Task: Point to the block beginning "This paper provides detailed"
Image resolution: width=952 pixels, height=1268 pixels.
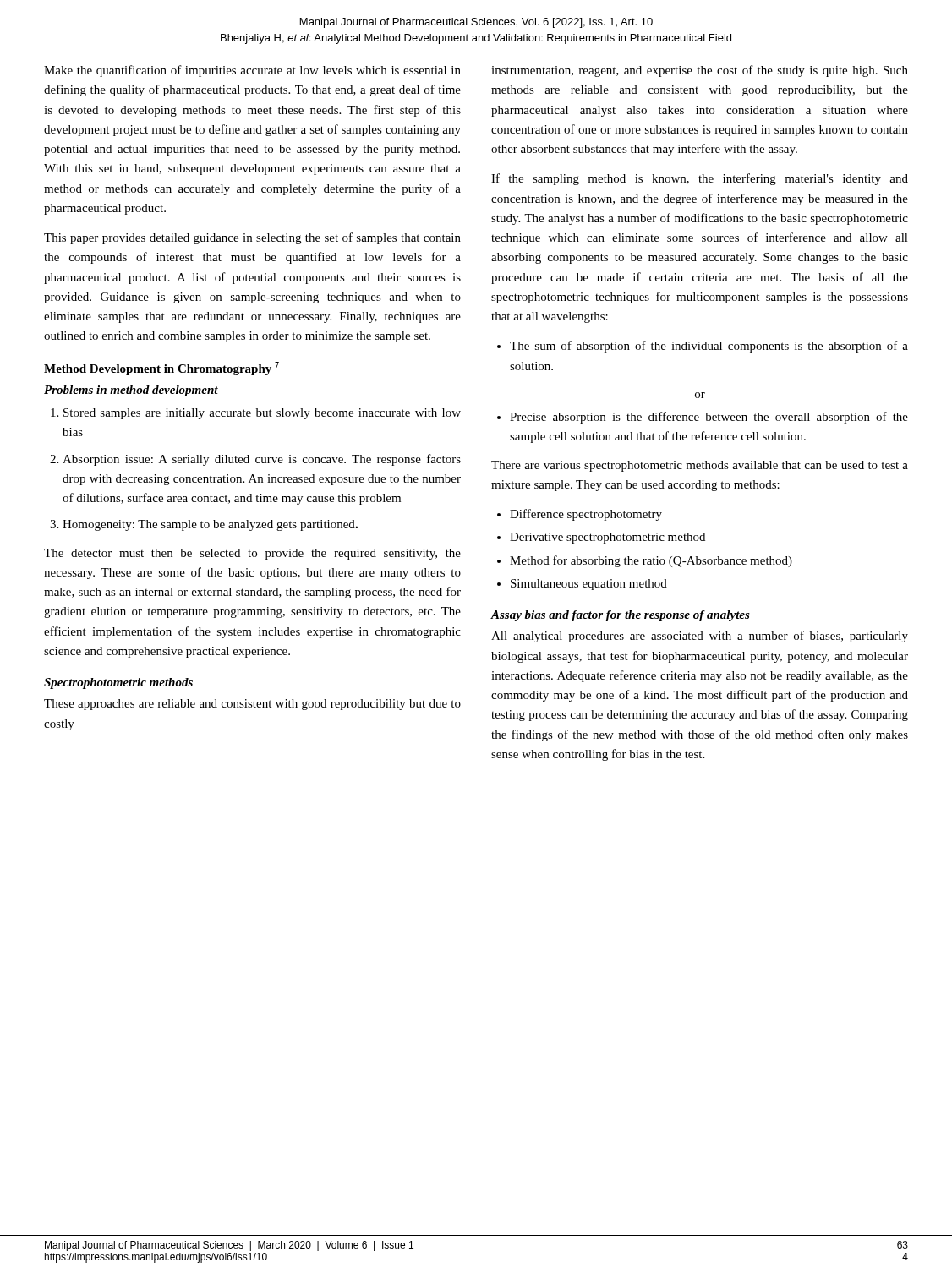Action: click(x=252, y=287)
